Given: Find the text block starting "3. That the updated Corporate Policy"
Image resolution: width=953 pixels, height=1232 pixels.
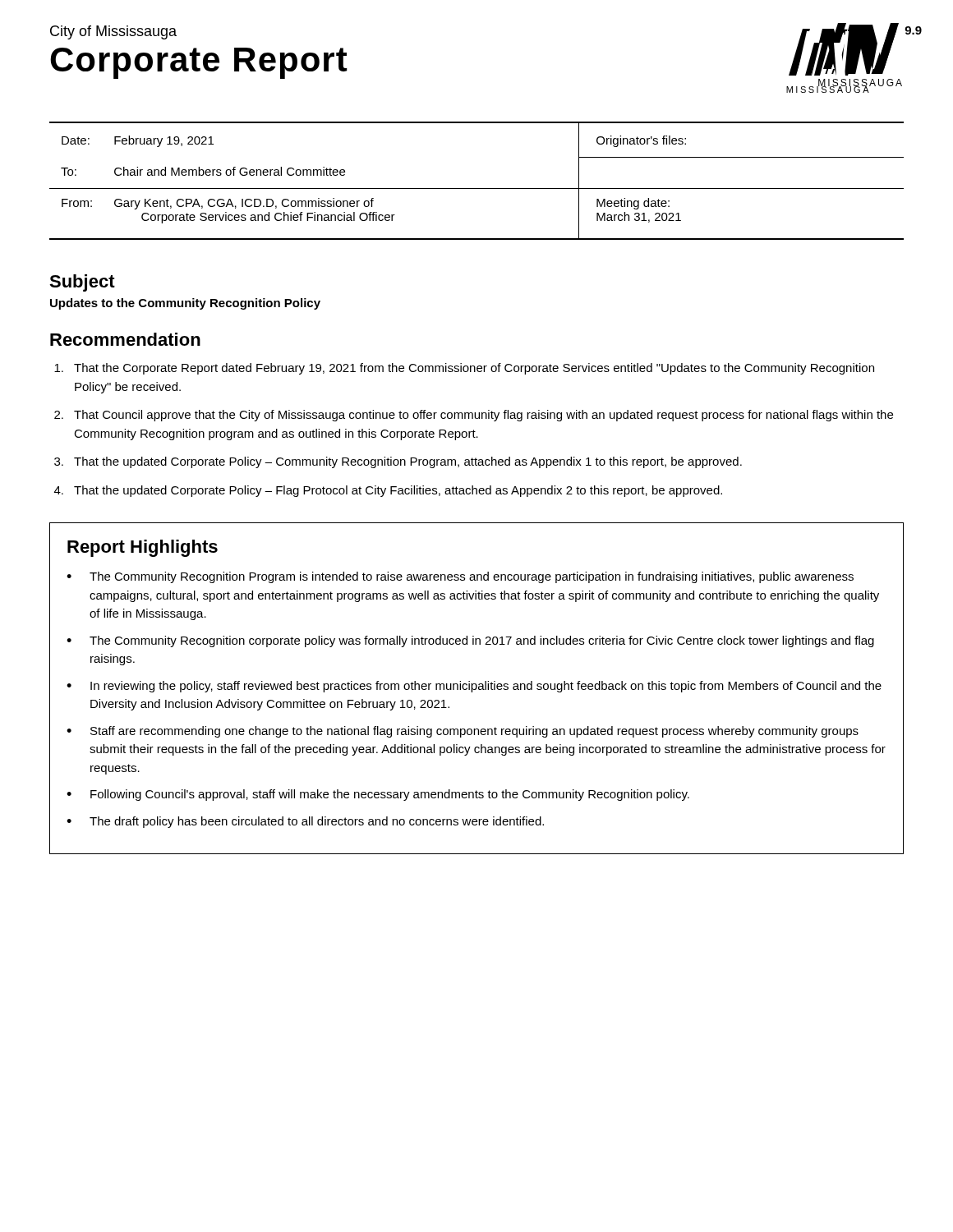Looking at the screenshot, I should pyautogui.click(x=396, y=462).
